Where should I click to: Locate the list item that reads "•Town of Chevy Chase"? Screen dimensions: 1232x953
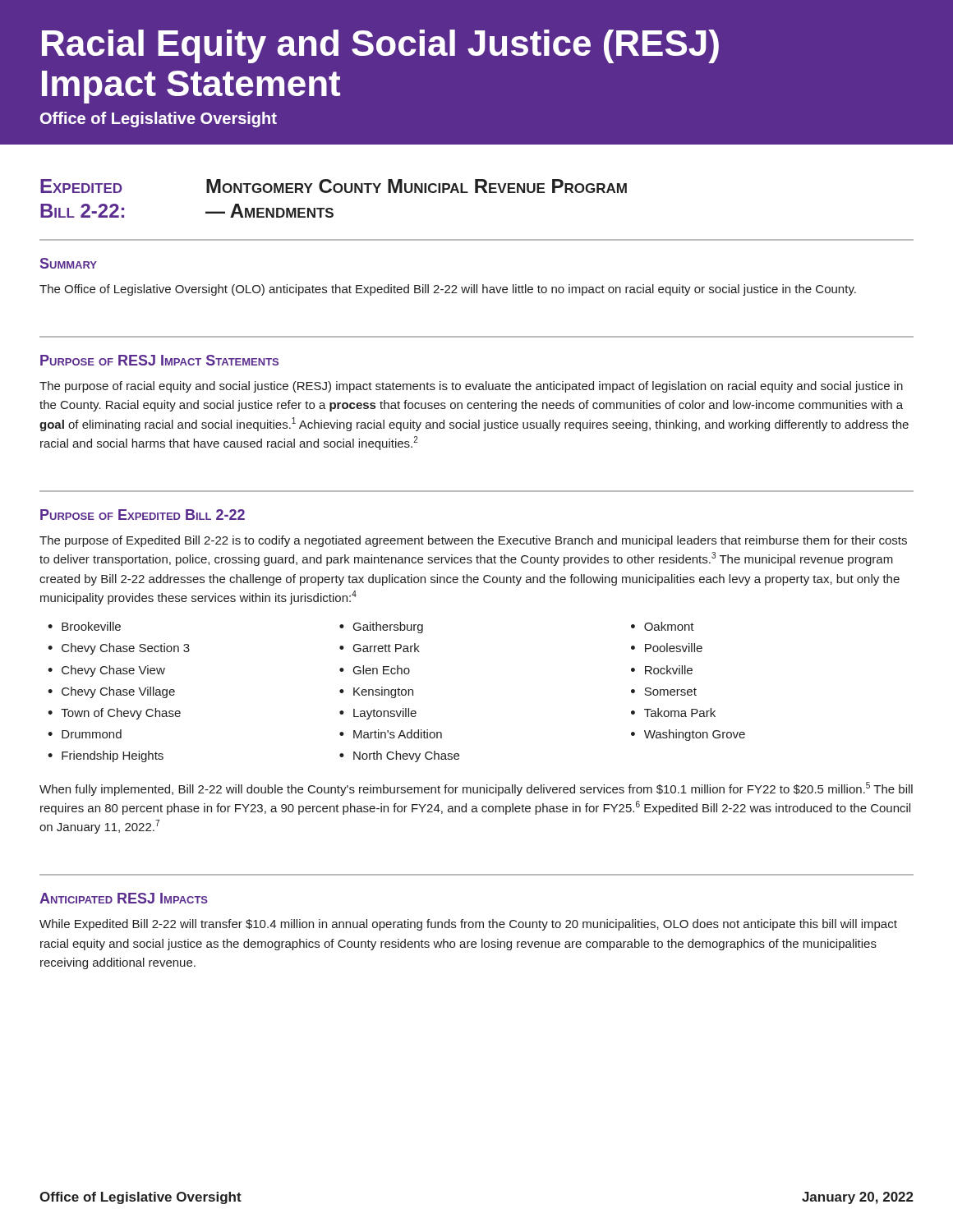[x=114, y=713]
